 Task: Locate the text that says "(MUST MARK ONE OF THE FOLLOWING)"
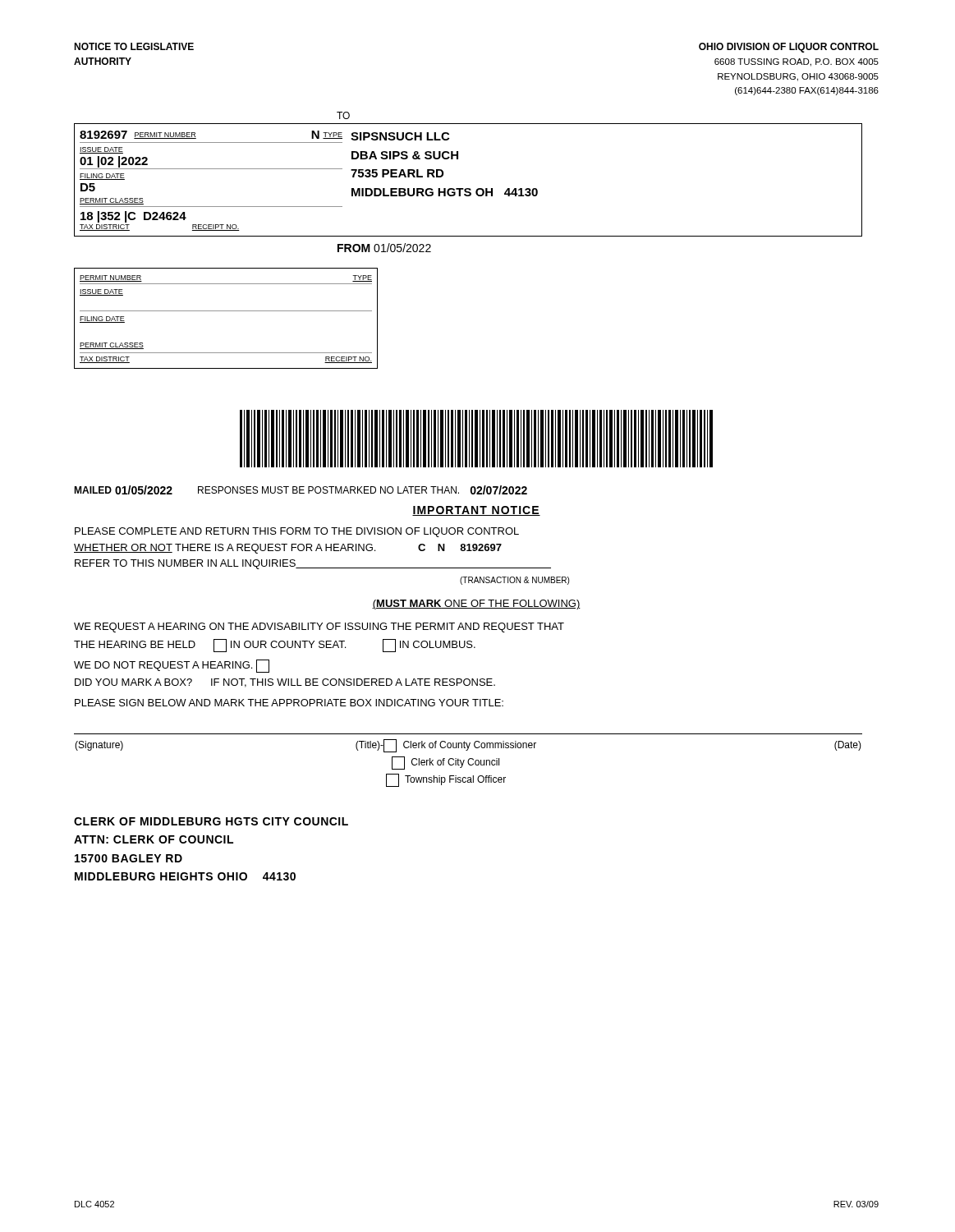click(476, 603)
